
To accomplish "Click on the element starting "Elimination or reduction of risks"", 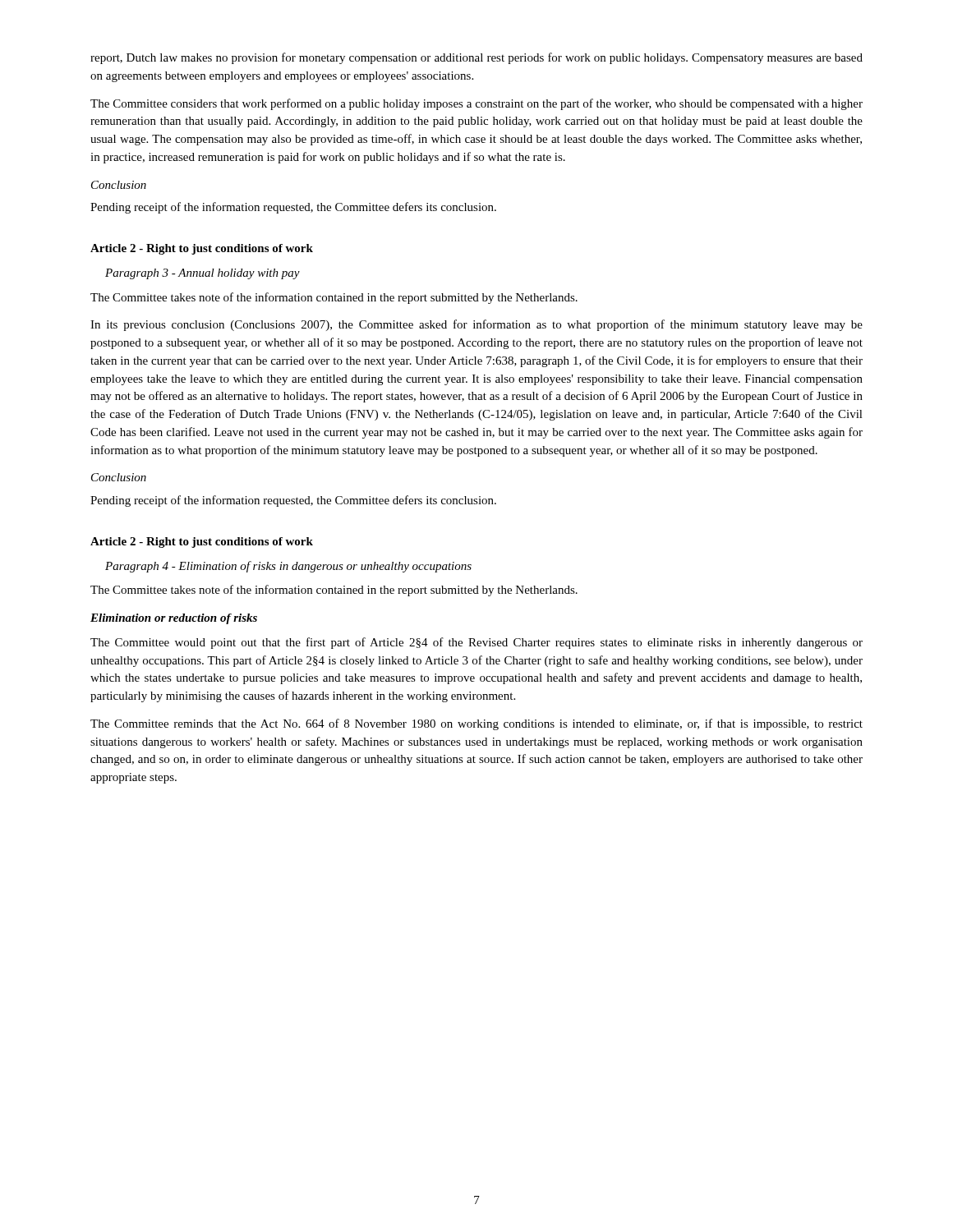I will pos(174,619).
